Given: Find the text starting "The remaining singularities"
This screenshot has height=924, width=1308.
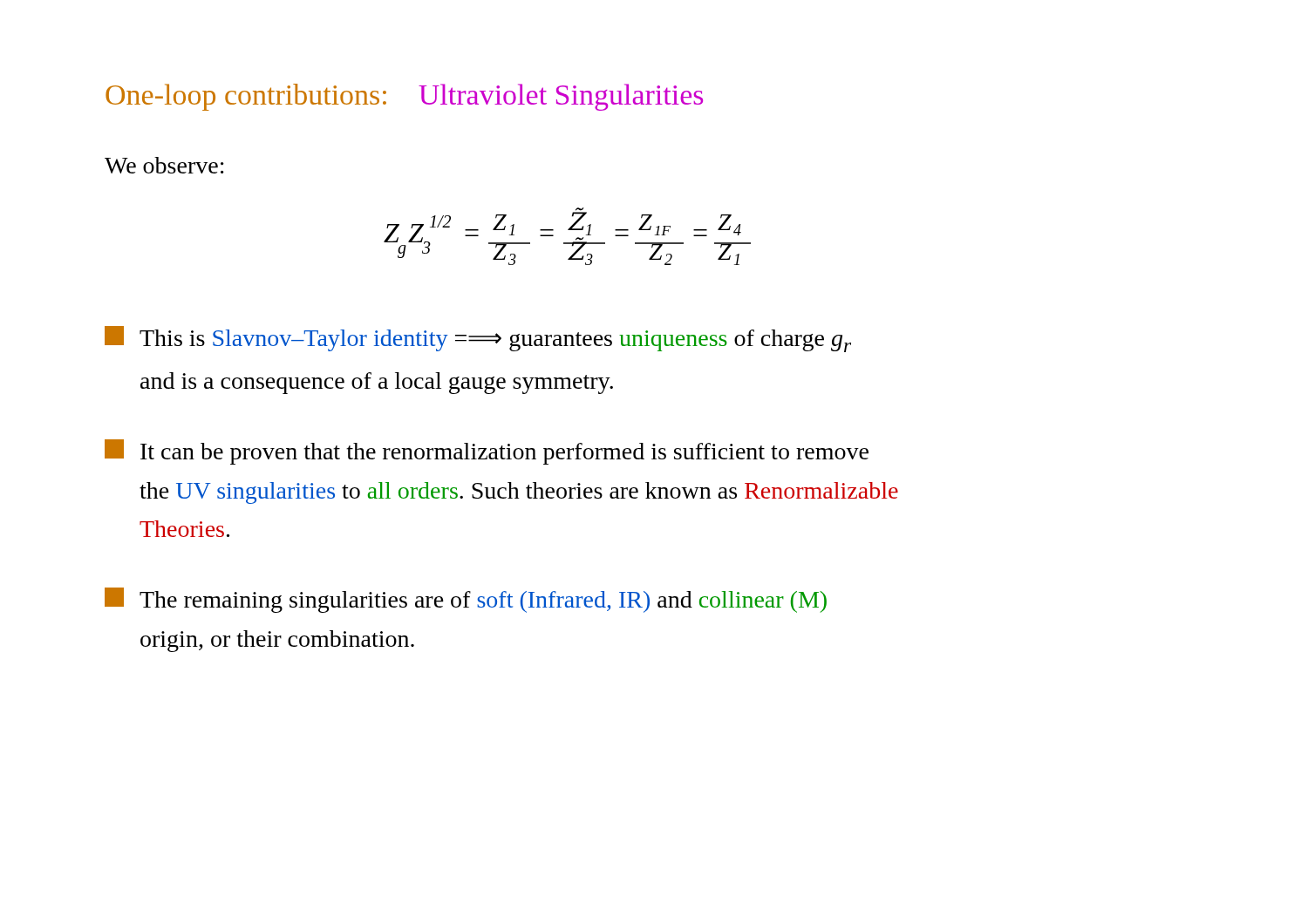Looking at the screenshot, I should (x=654, y=620).
